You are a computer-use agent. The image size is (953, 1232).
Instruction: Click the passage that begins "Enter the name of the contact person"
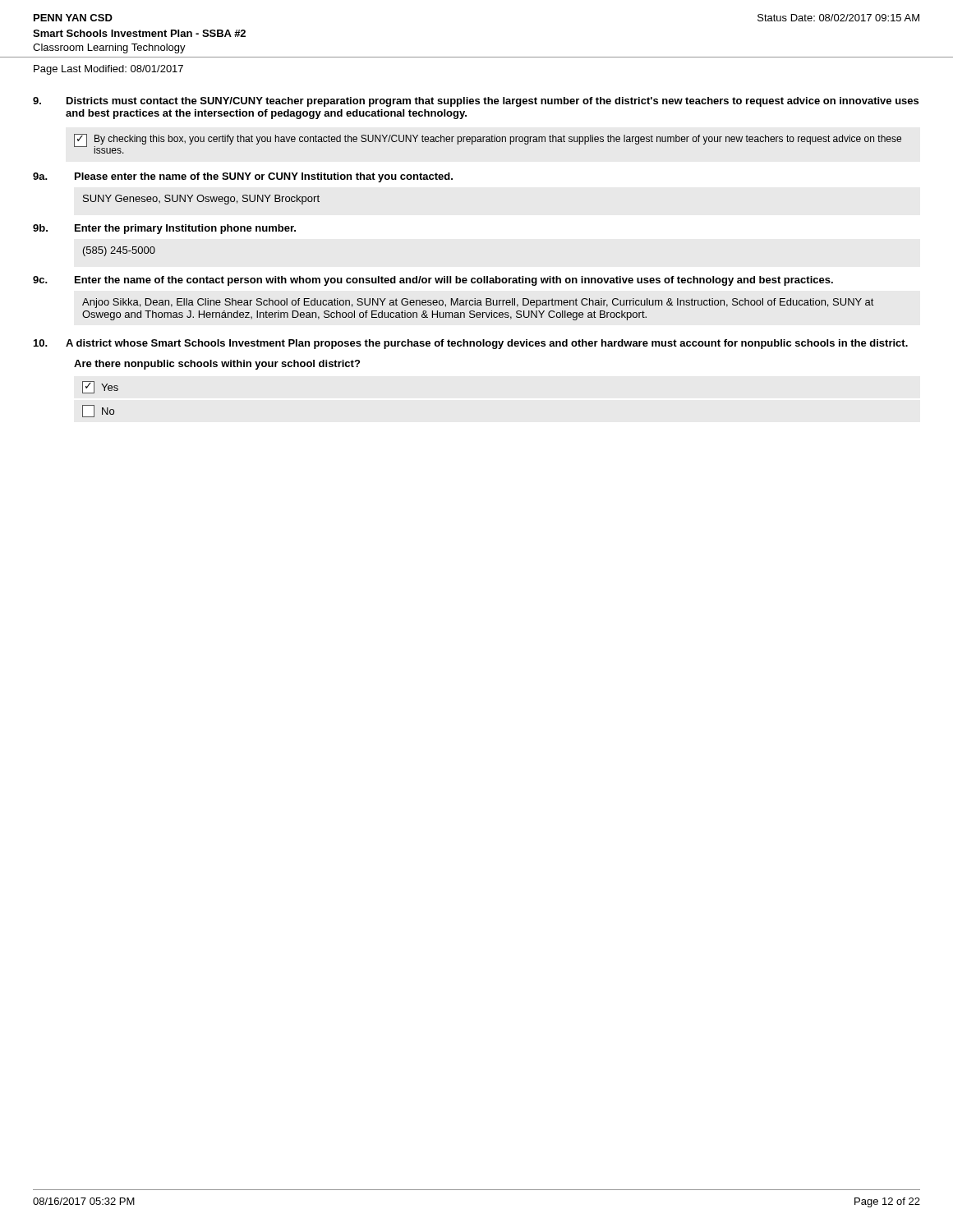[454, 280]
